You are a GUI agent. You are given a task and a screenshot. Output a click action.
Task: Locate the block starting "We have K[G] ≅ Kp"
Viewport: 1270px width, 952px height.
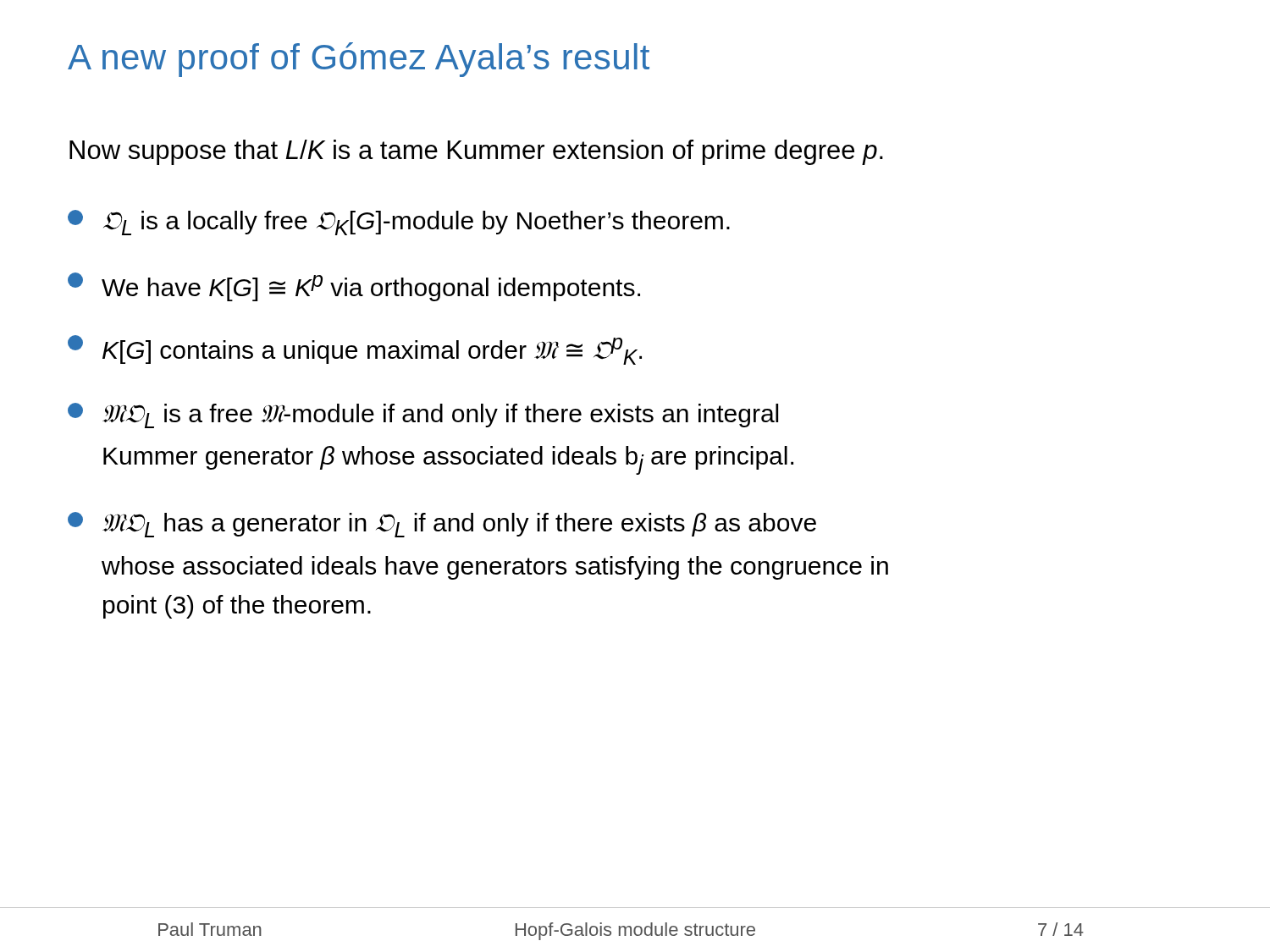pos(635,285)
